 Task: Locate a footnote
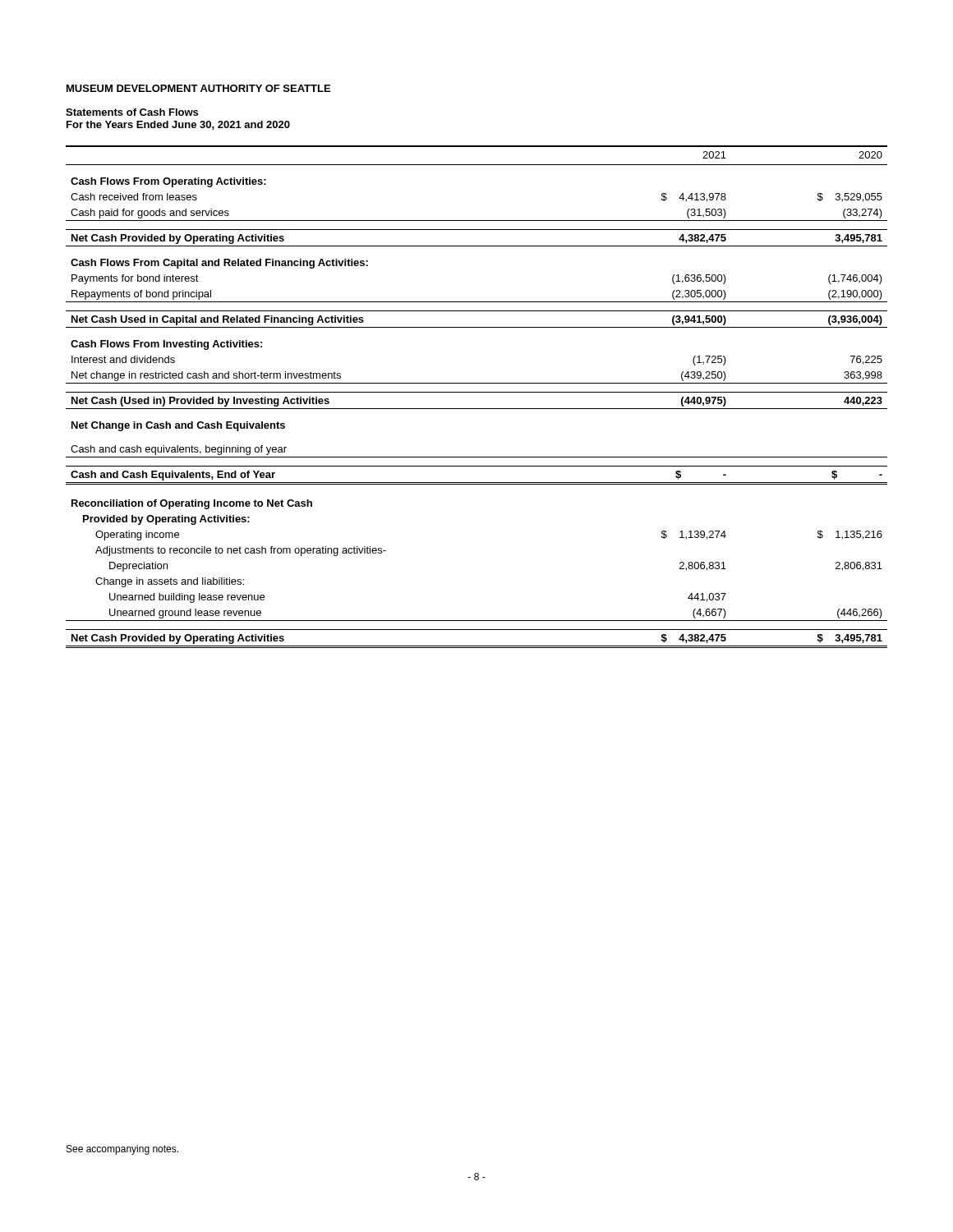[122, 1149]
